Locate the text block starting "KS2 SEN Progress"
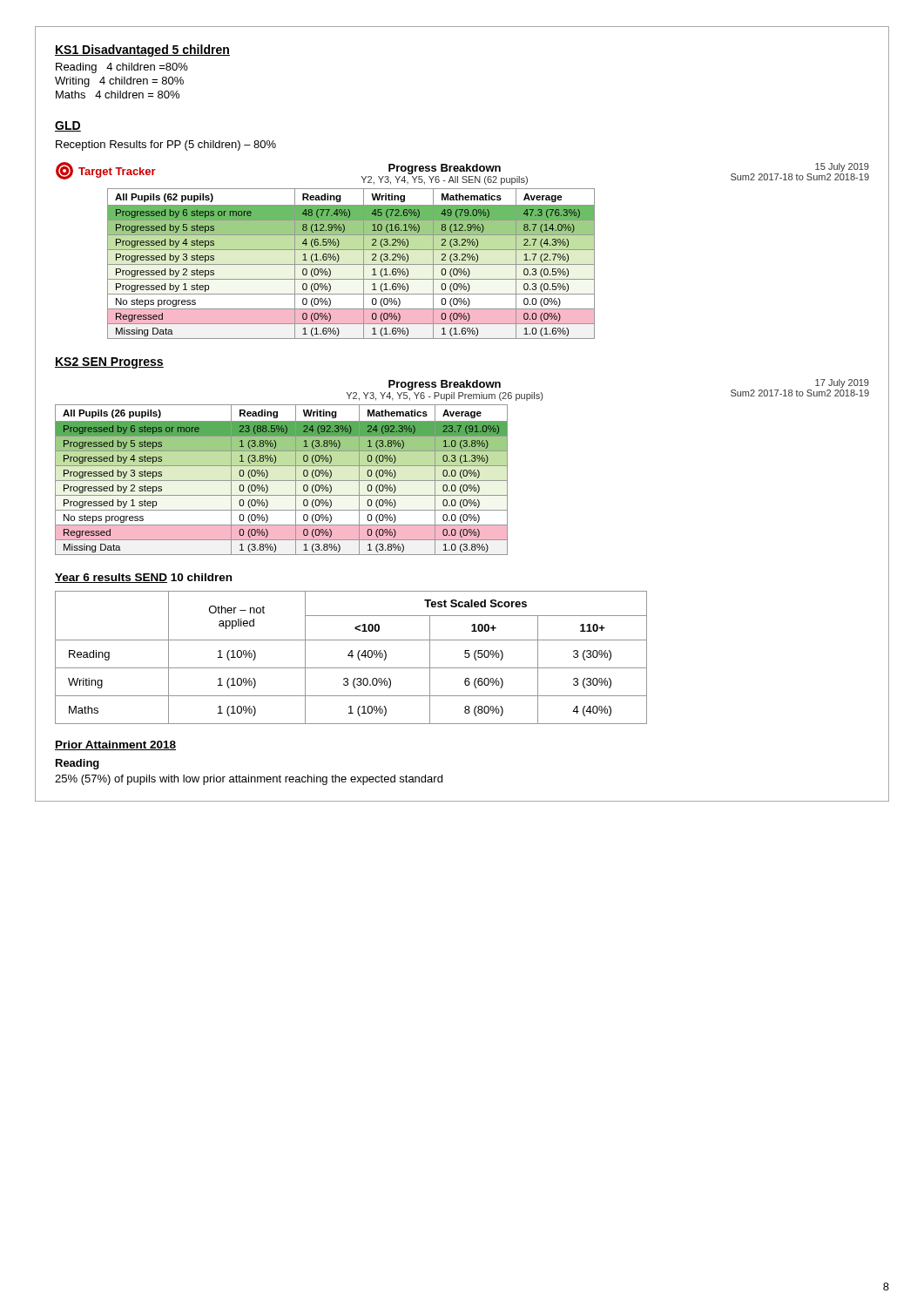Viewport: 924px width, 1307px height. (x=109, y=362)
